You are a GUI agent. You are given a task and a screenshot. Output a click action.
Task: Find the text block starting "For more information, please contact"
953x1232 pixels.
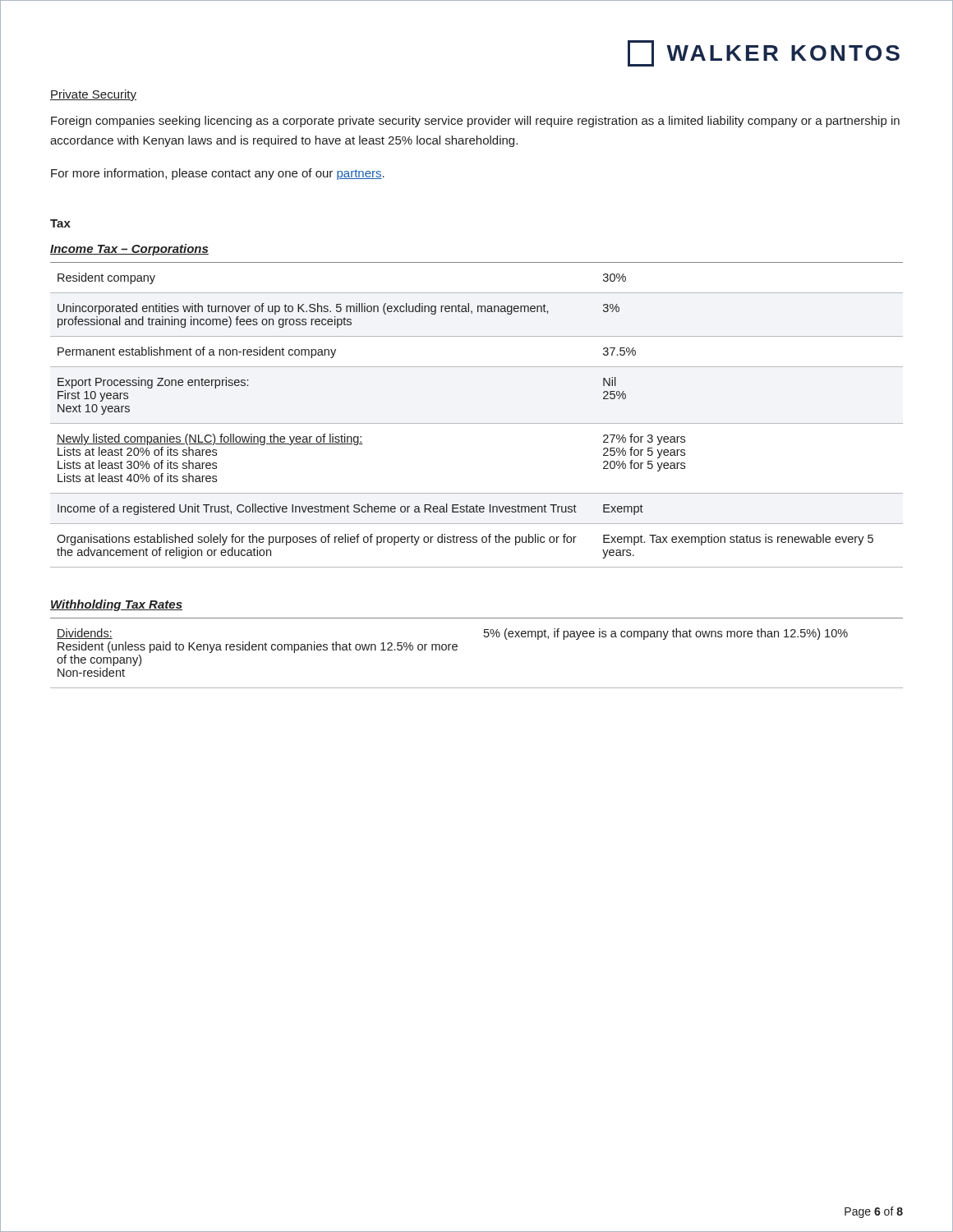click(x=218, y=173)
